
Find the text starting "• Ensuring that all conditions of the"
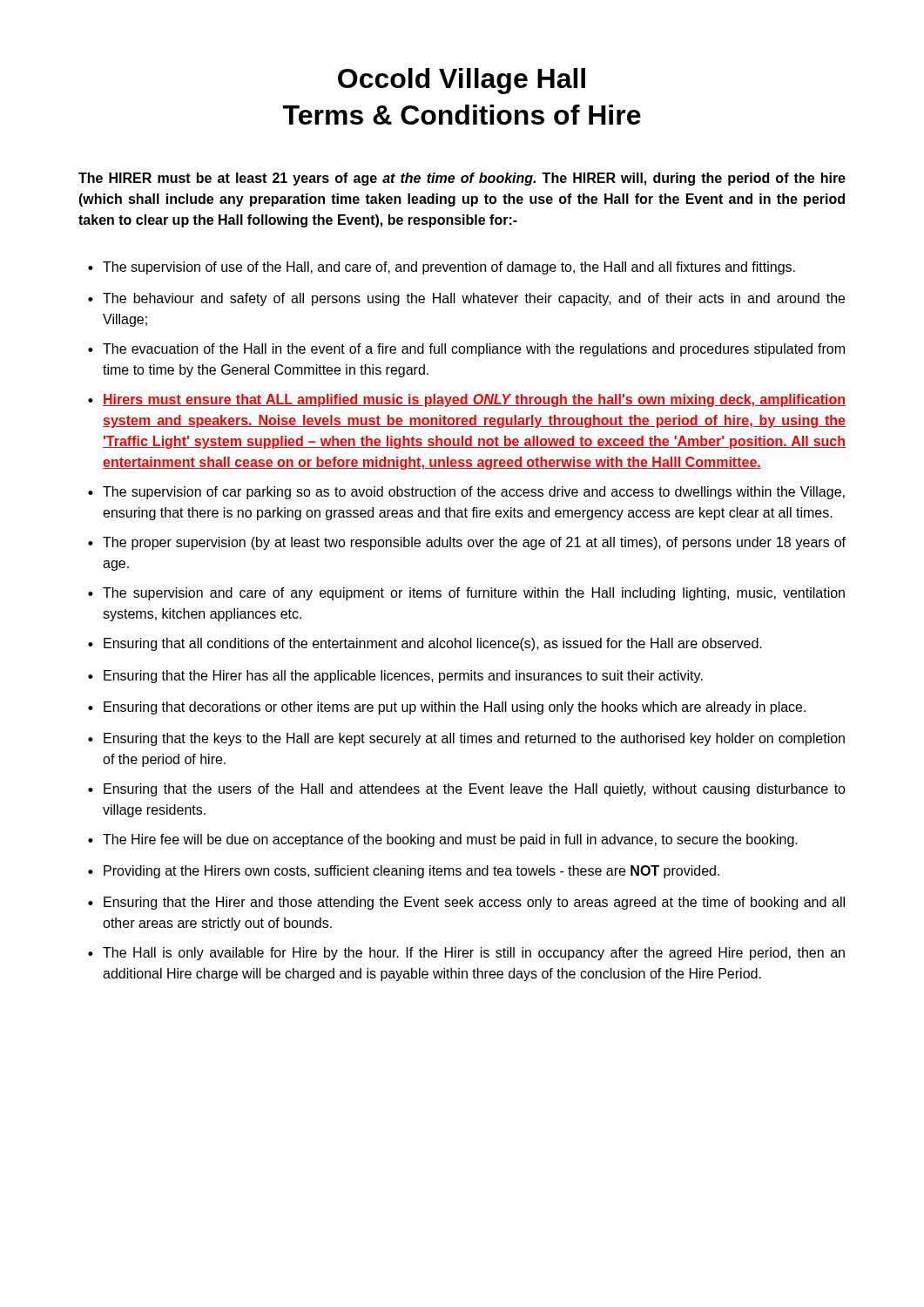pyautogui.click(x=462, y=645)
